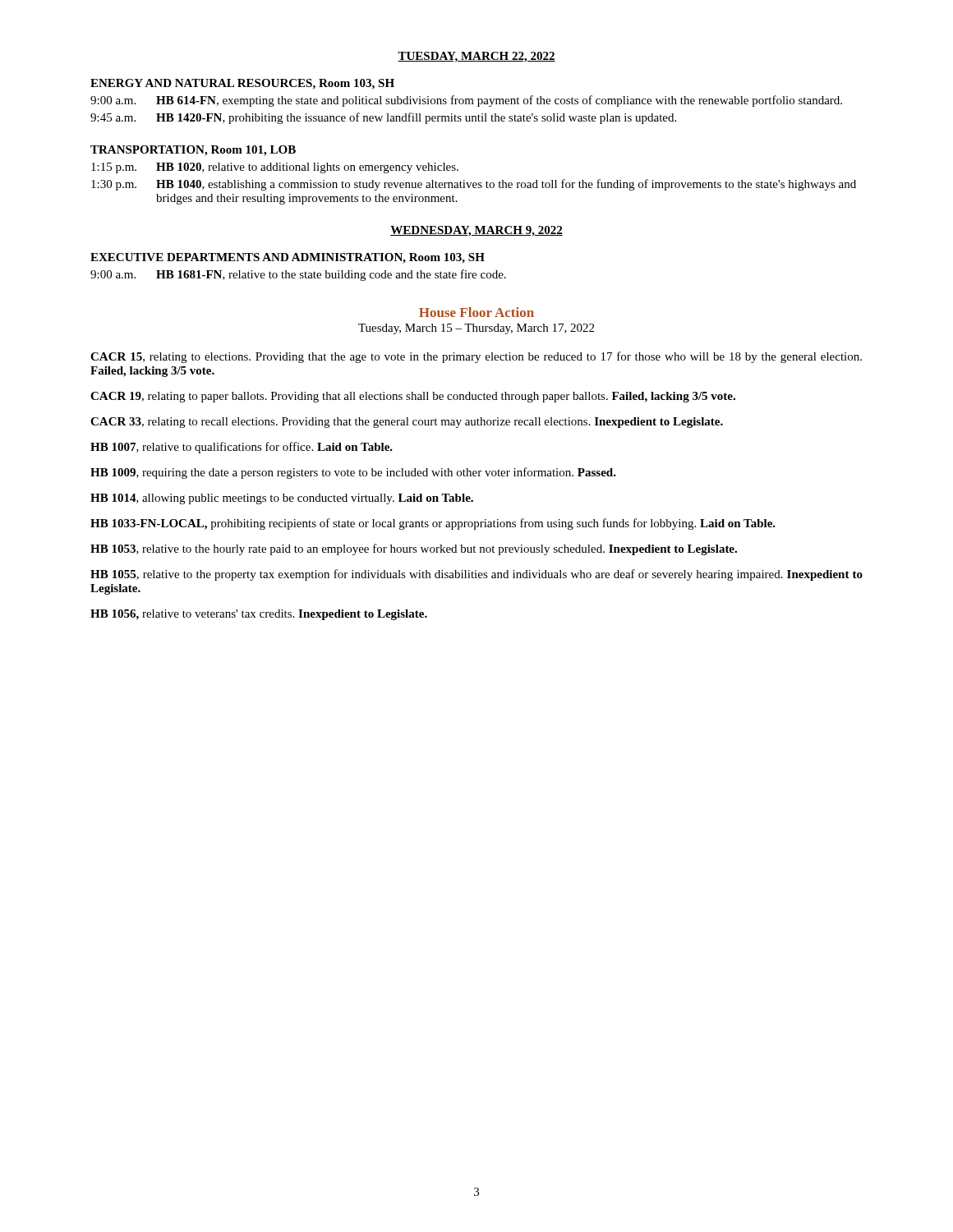Where does it say "TRANSPORTATION, Room 101, LOB"?
This screenshot has height=1232, width=953.
click(x=193, y=150)
